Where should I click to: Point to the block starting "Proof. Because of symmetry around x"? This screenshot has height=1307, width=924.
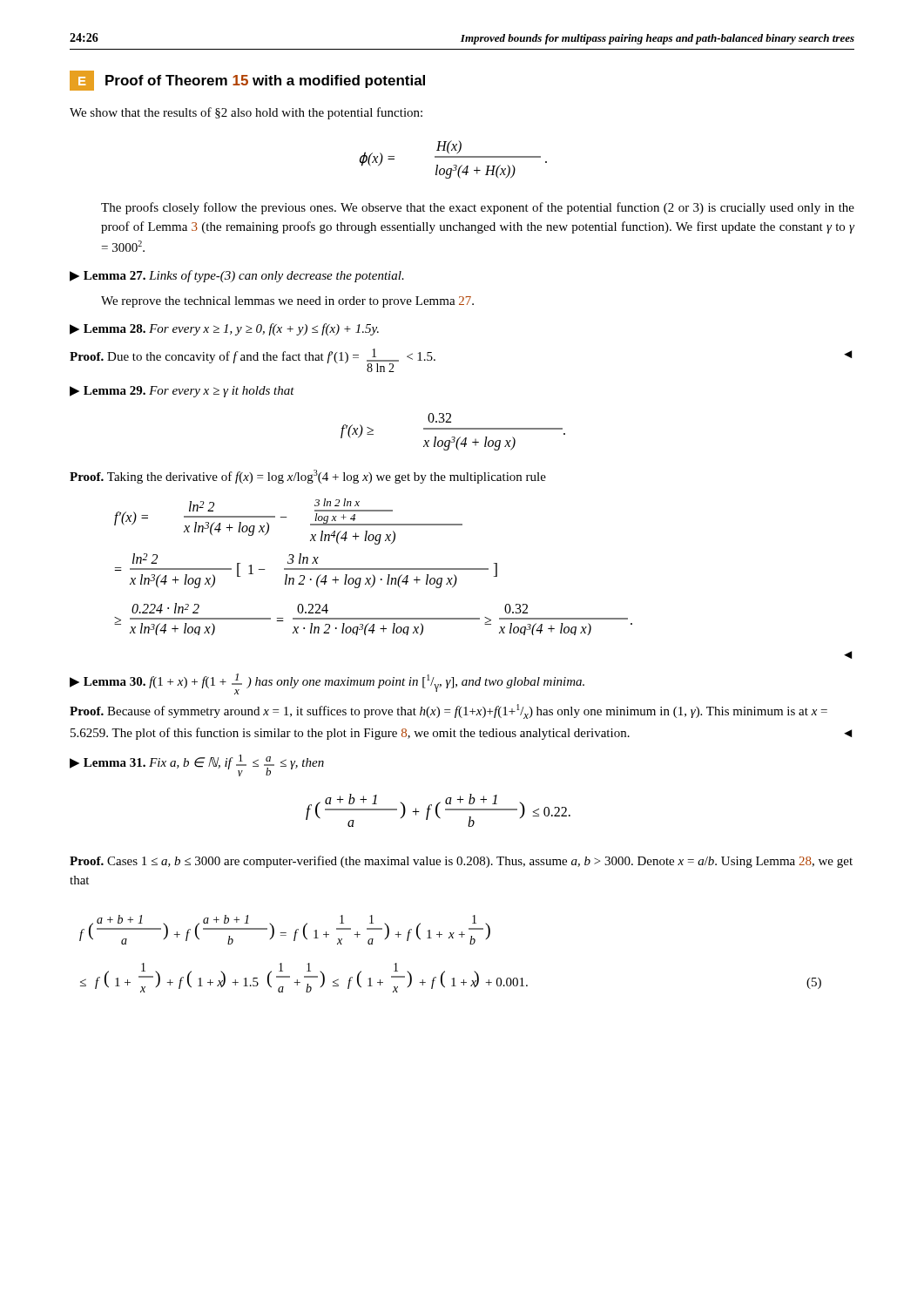pyautogui.click(x=462, y=722)
